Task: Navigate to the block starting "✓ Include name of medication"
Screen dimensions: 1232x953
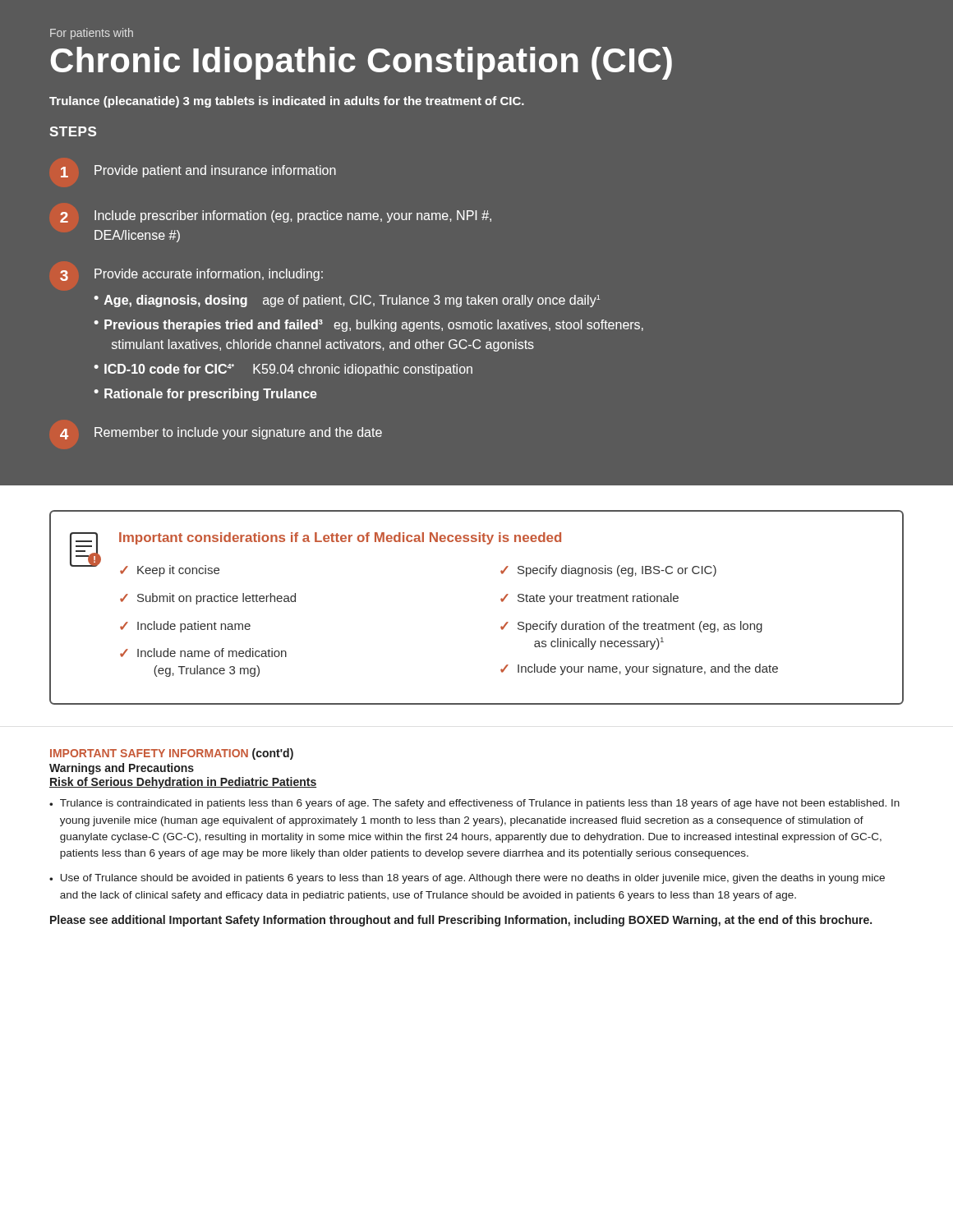Action: [203, 661]
